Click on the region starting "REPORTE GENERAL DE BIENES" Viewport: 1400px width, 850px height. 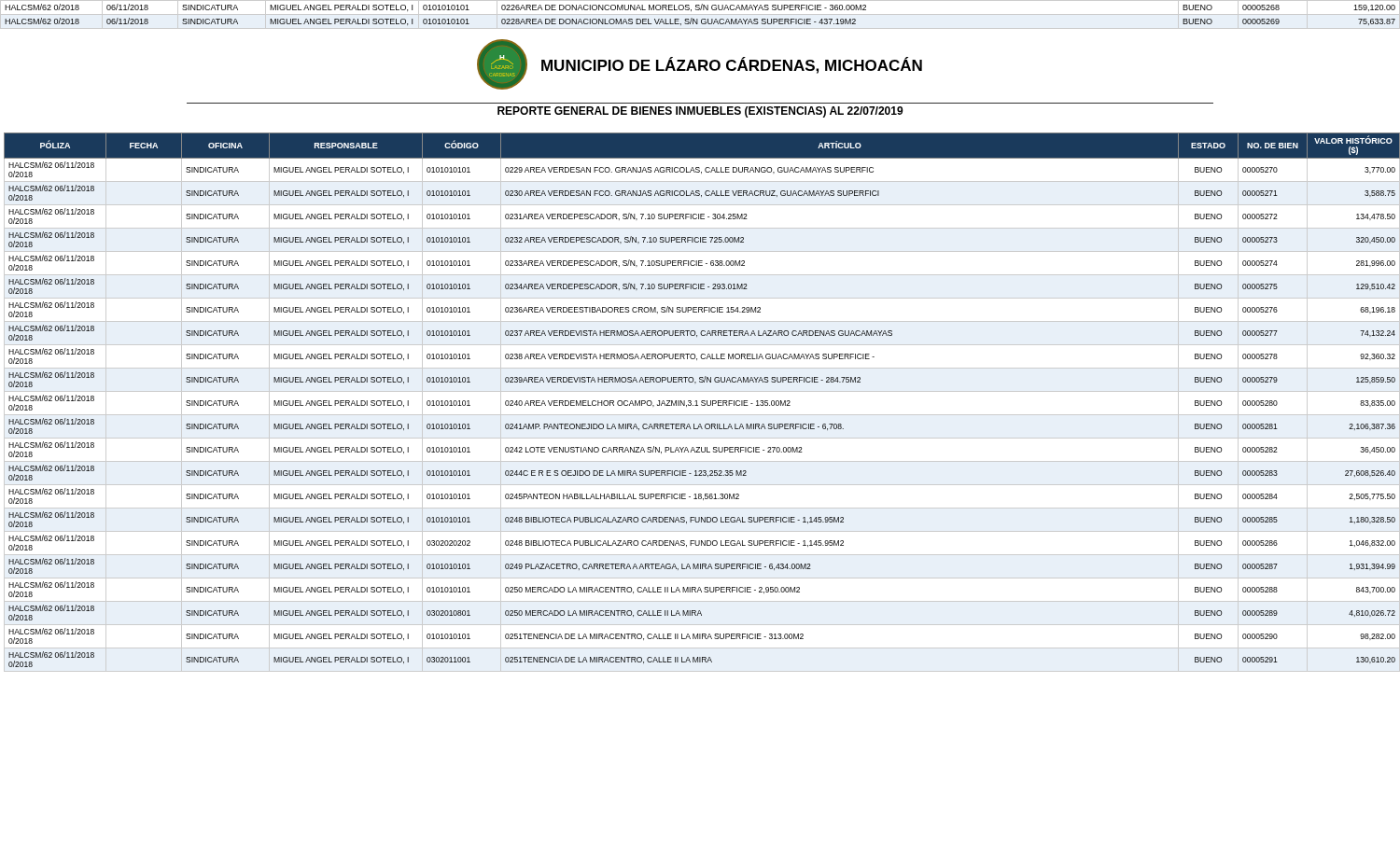point(700,111)
